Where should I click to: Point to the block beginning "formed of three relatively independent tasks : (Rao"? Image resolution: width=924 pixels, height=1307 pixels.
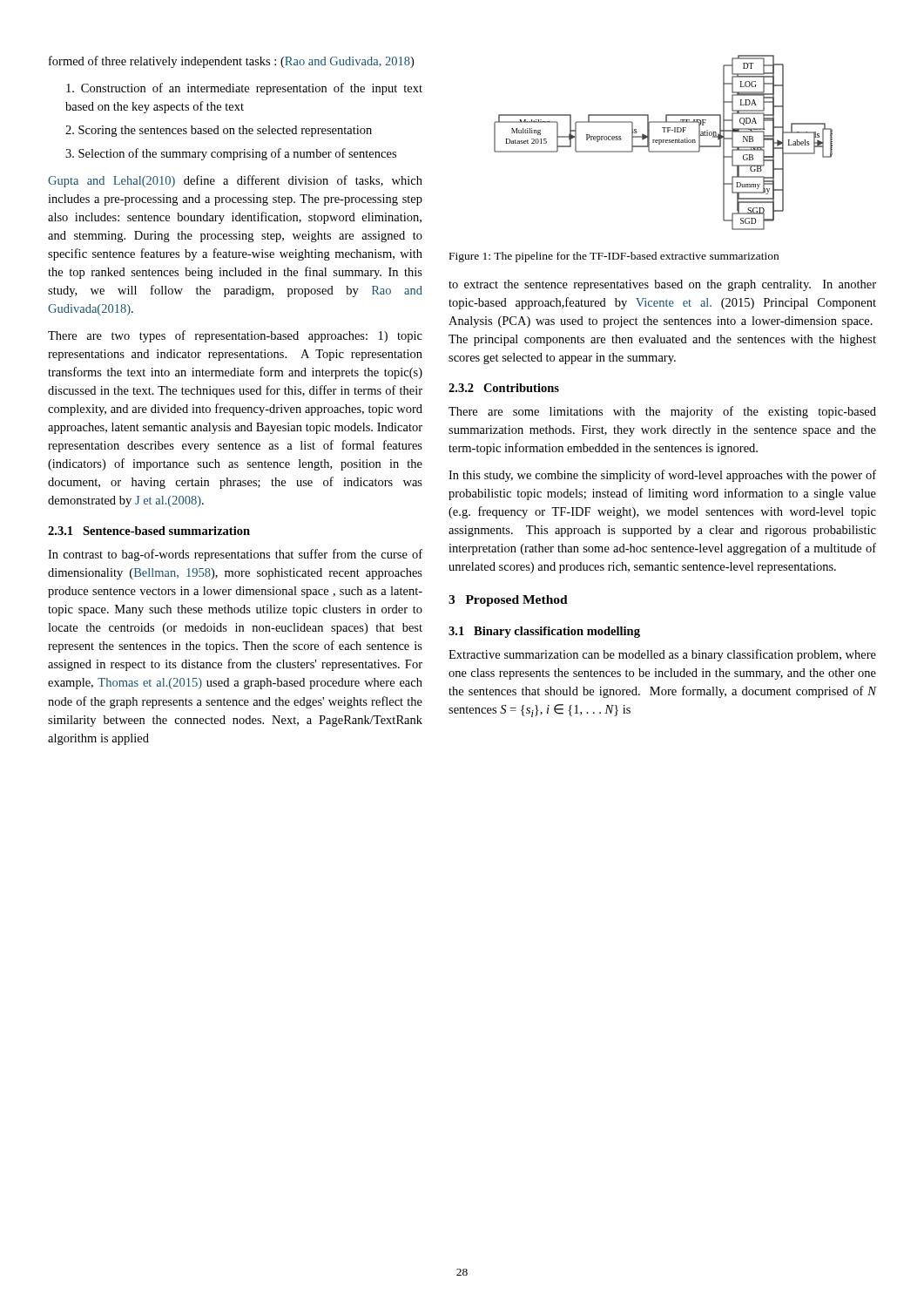[235, 61]
